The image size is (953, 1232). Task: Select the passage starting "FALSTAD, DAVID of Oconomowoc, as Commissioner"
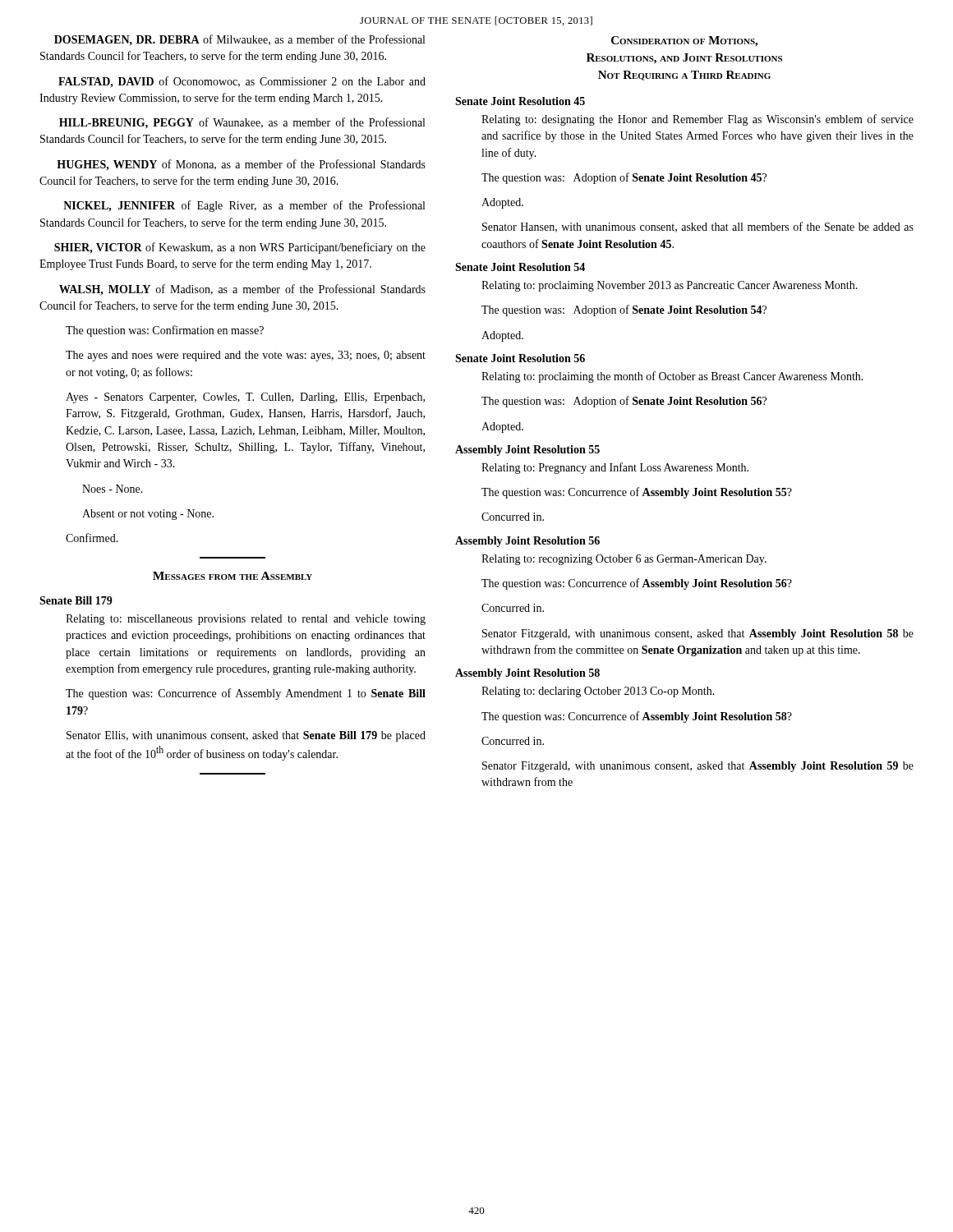233,90
